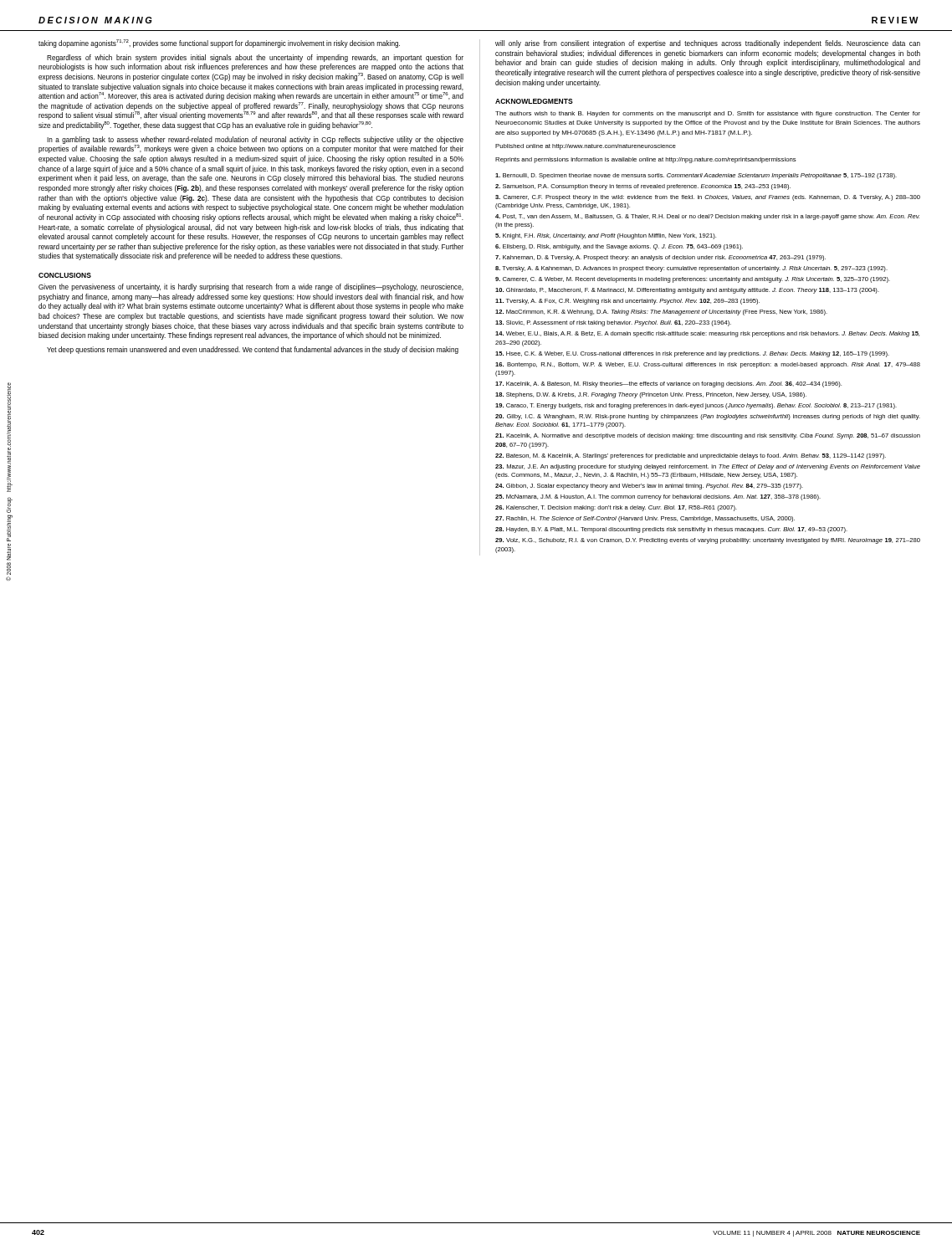
Task: Select the region starting "12. MacCrimmon, K.R. & Wehrung, D.A."
Action: click(x=661, y=312)
